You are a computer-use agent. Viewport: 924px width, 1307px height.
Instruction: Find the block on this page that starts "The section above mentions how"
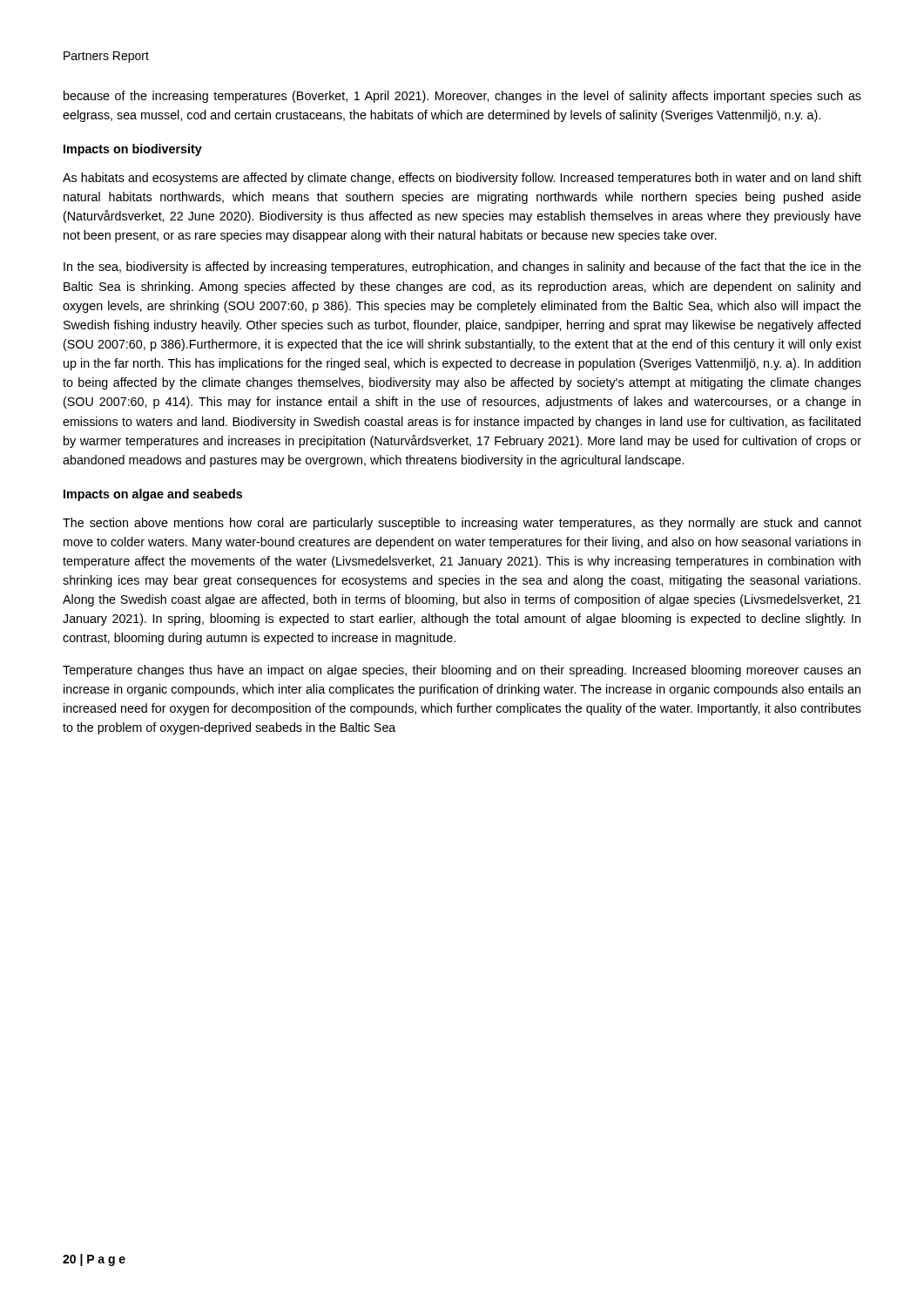[x=462, y=580]
